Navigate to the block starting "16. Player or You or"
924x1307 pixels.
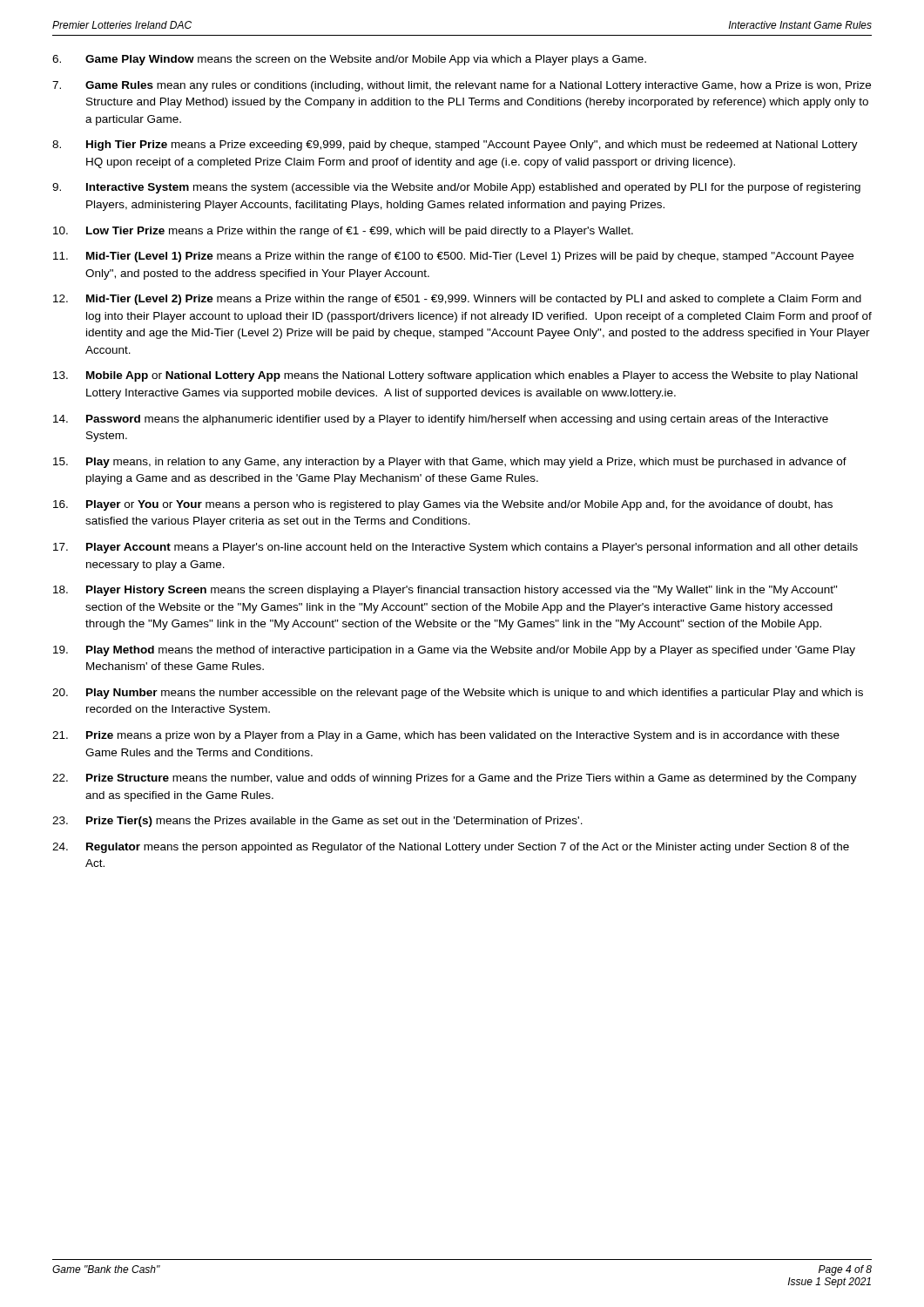click(462, 513)
